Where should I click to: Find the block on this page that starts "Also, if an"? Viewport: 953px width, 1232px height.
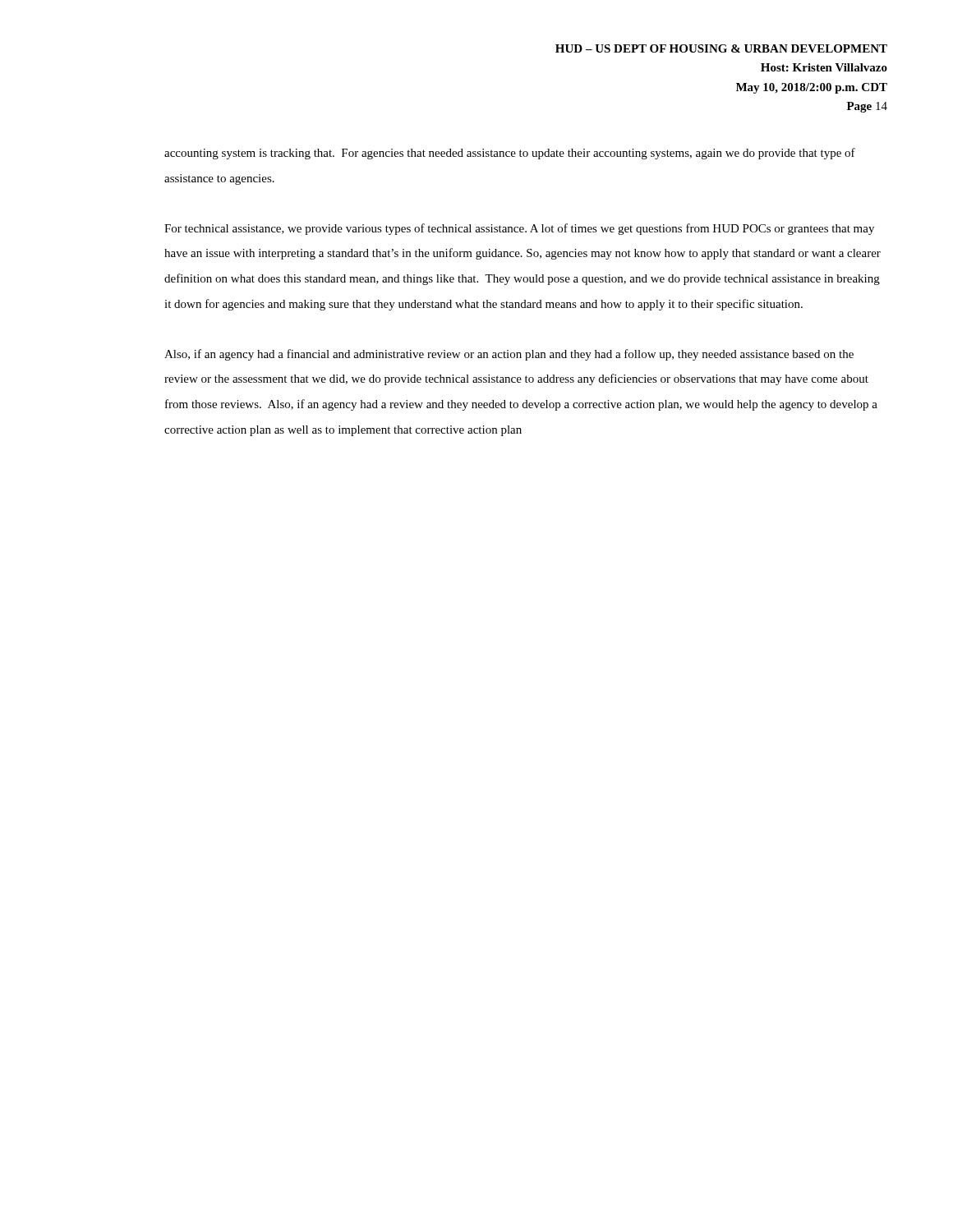521,391
